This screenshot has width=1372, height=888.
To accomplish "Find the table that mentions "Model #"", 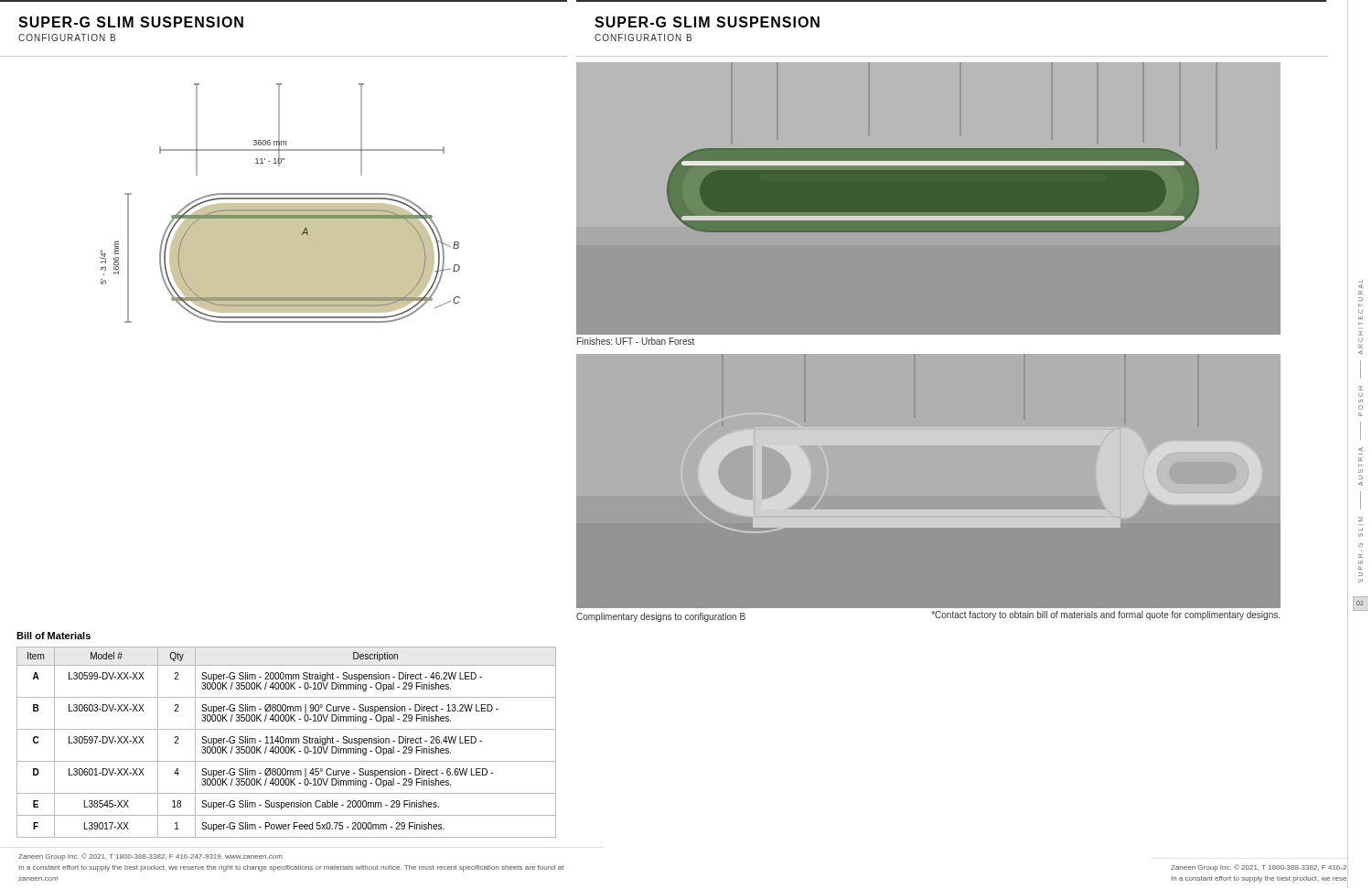I will point(286,742).
